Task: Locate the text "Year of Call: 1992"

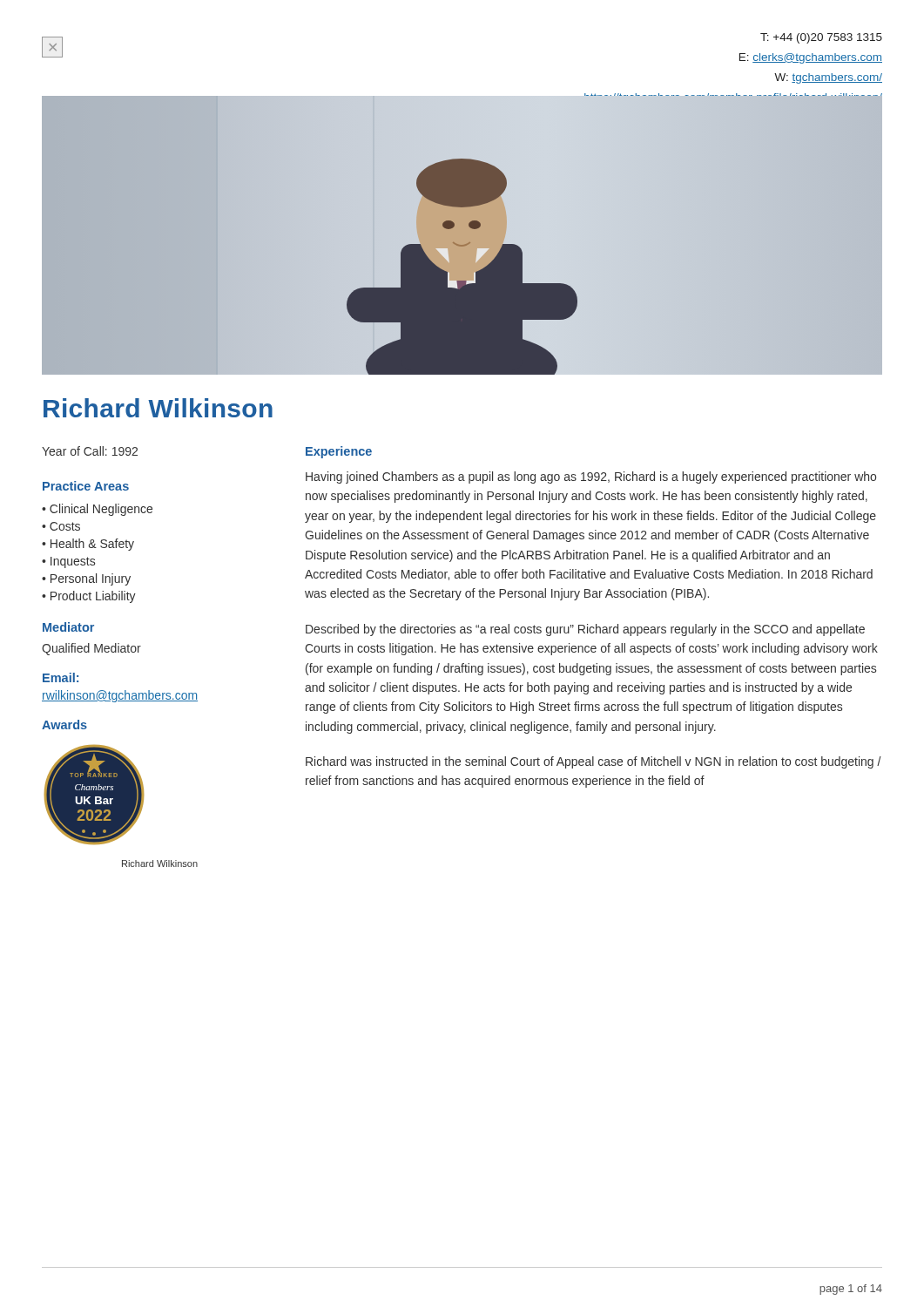Action: pyautogui.click(x=90, y=451)
